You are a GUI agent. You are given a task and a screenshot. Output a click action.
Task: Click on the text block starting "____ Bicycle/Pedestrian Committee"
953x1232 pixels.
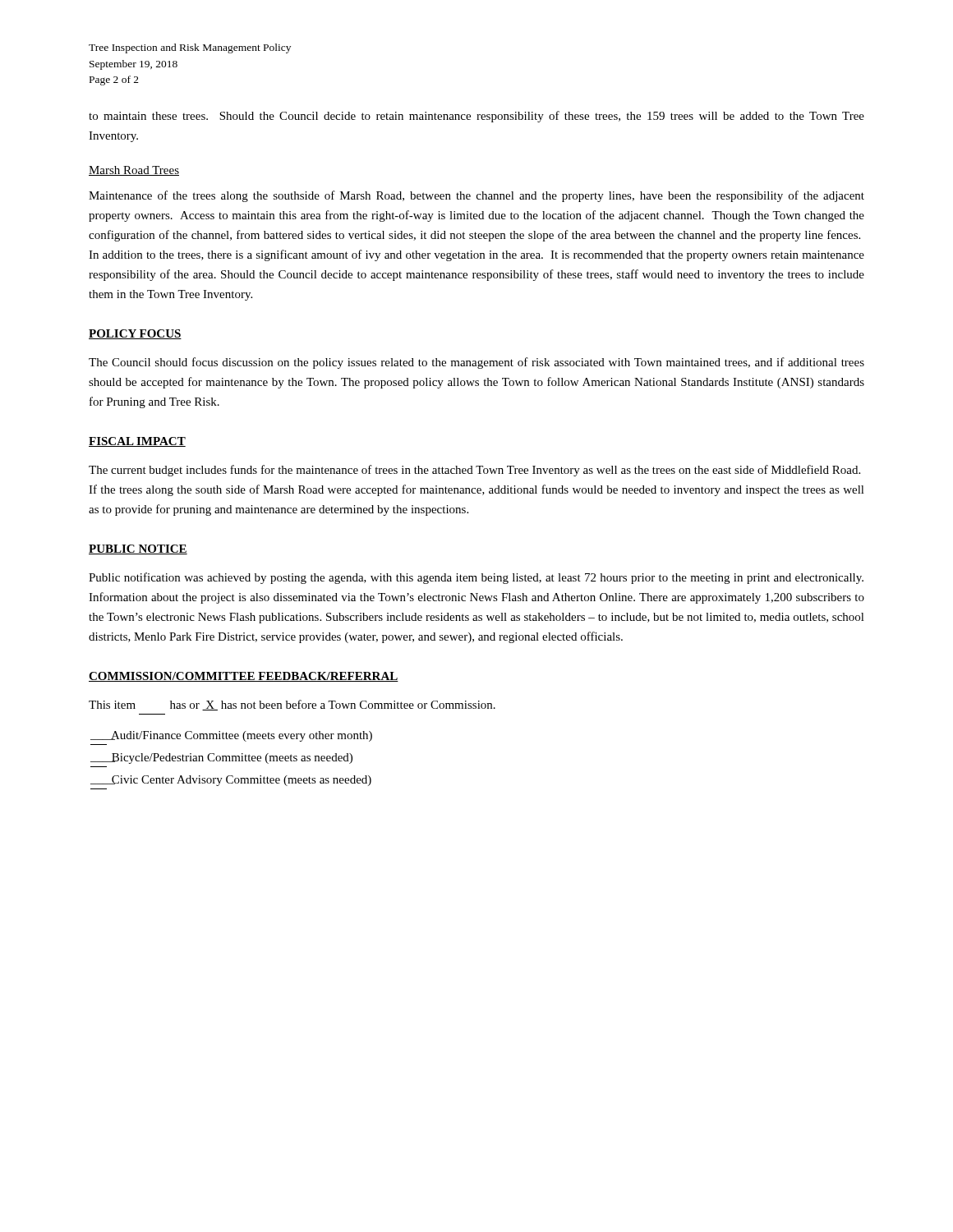coord(222,757)
